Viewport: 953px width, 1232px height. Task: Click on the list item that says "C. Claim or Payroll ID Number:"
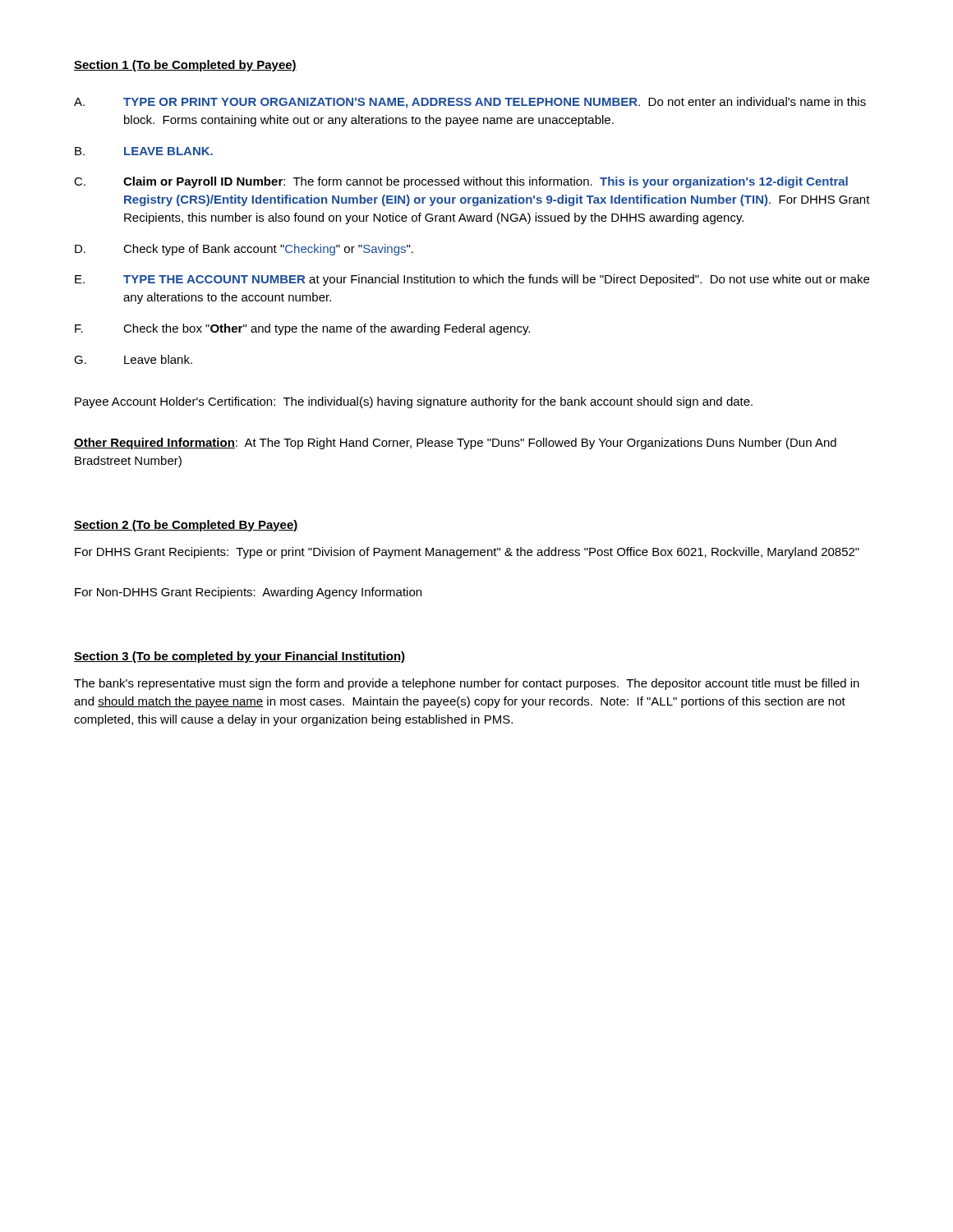pos(476,200)
